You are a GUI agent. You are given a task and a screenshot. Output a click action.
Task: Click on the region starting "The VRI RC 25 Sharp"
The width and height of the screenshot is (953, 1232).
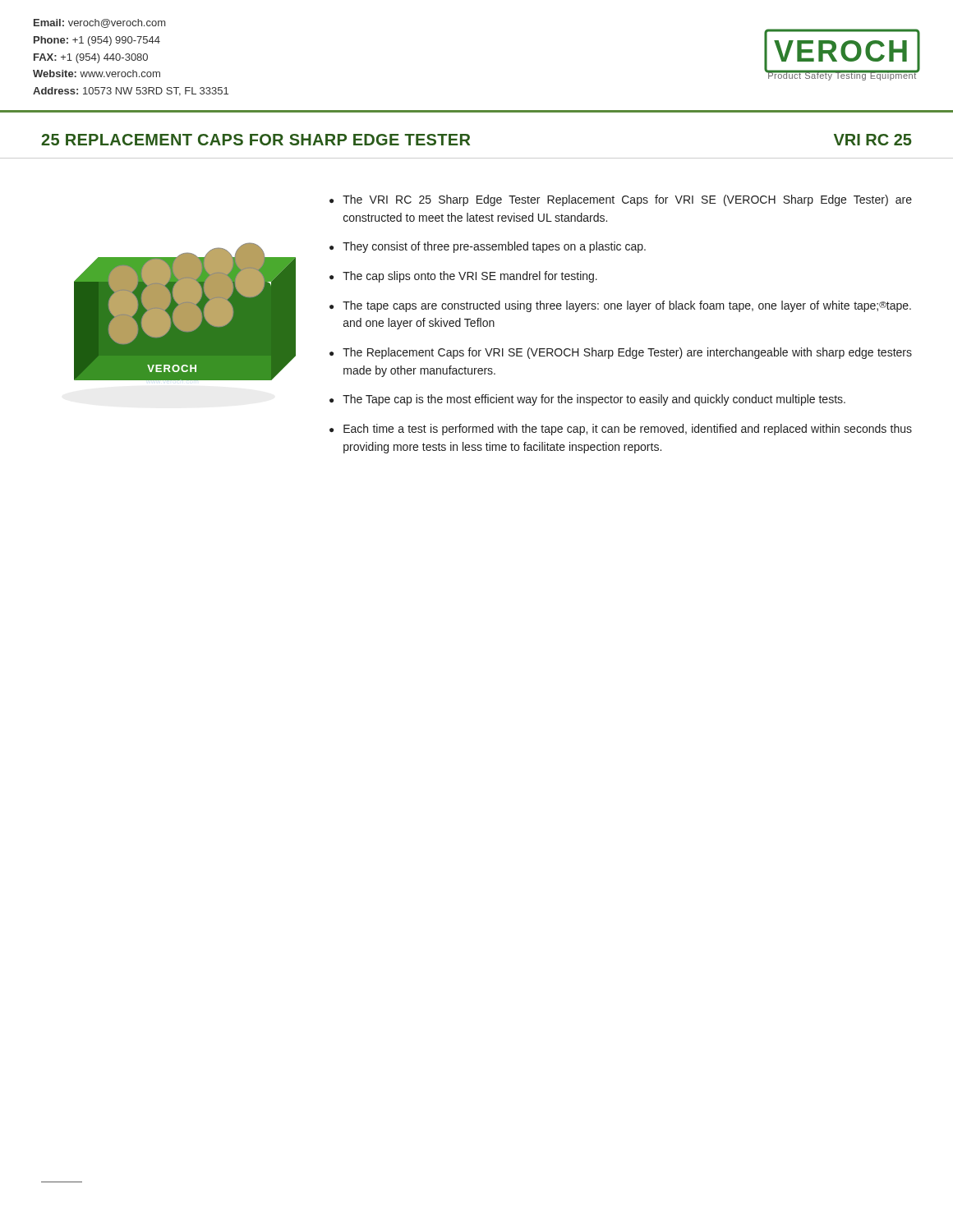pyautogui.click(x=627, y=209)
